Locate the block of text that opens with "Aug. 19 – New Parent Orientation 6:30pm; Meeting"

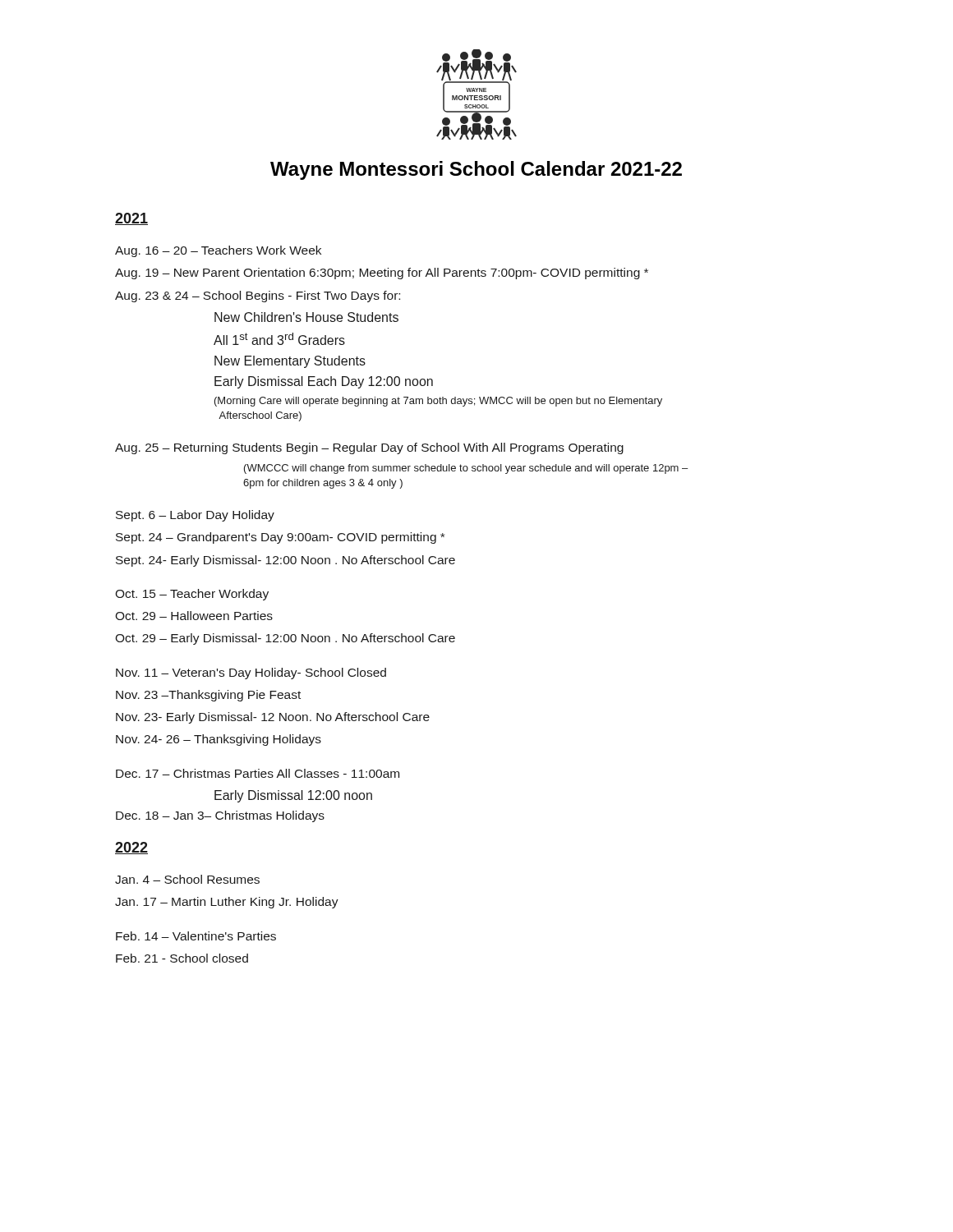click(x=382, y=272)
